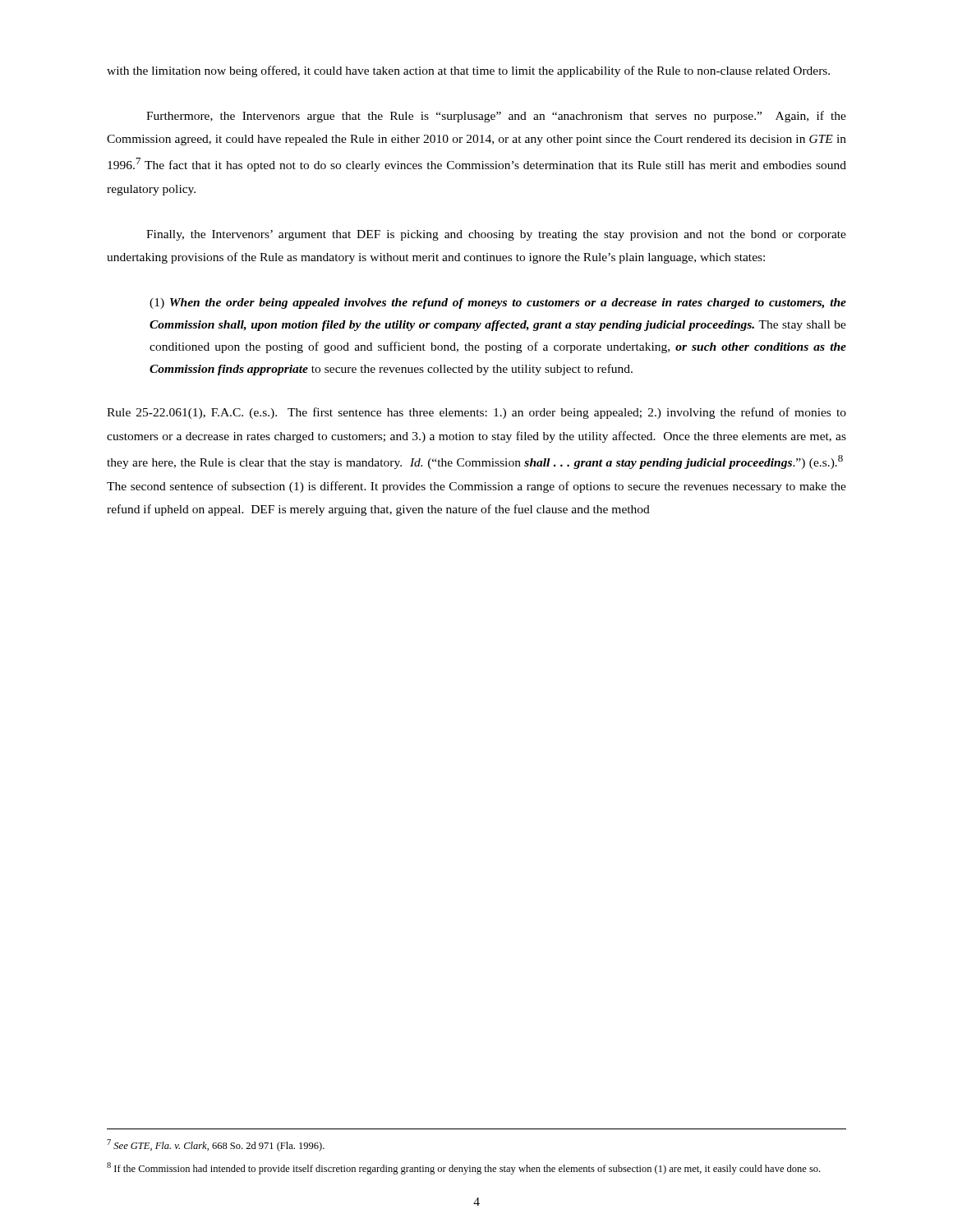Find the block starting "with the limitation now being offered, it"

click(x=476, y=71)
